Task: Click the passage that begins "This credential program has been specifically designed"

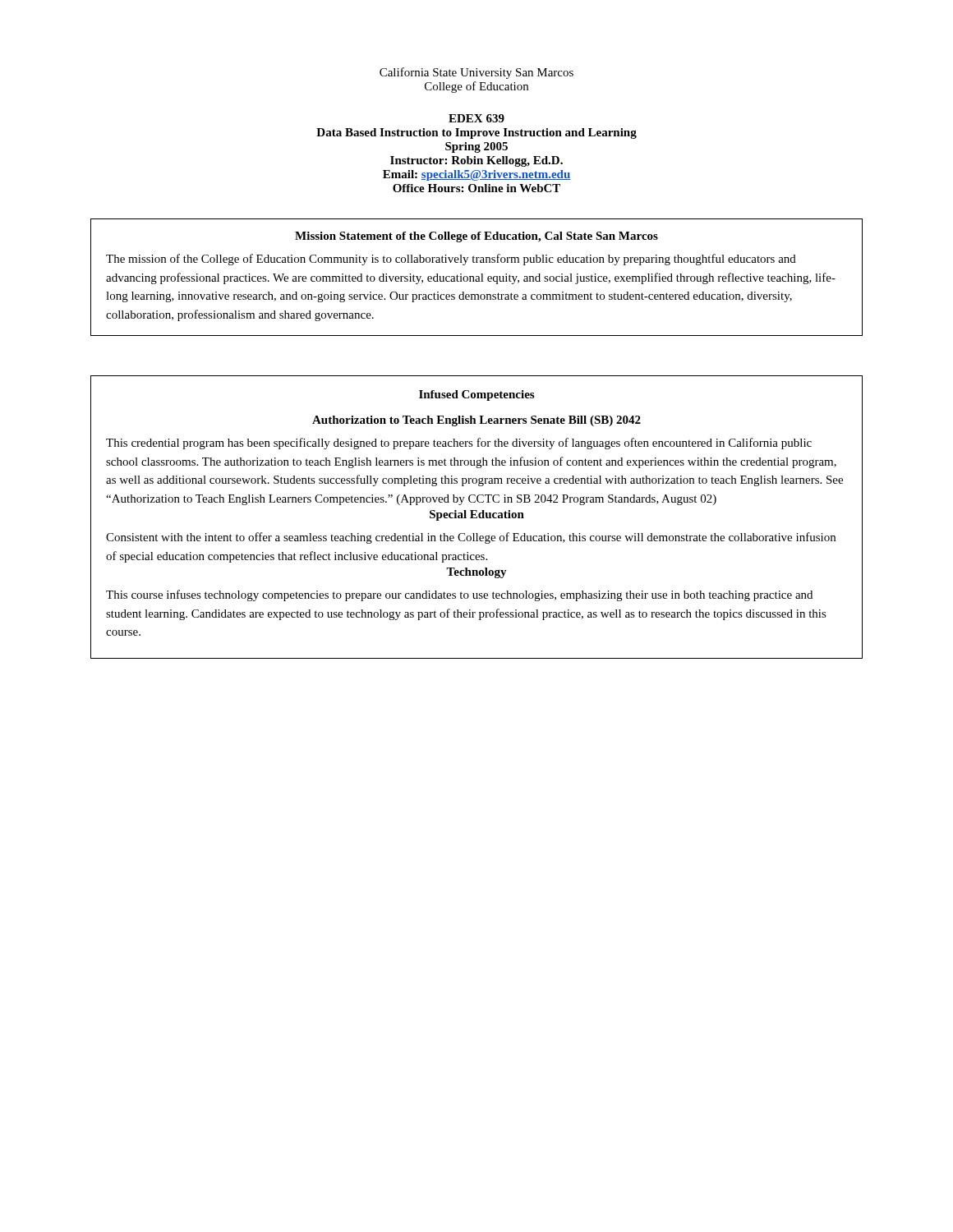Action: (x=476, y=471)
